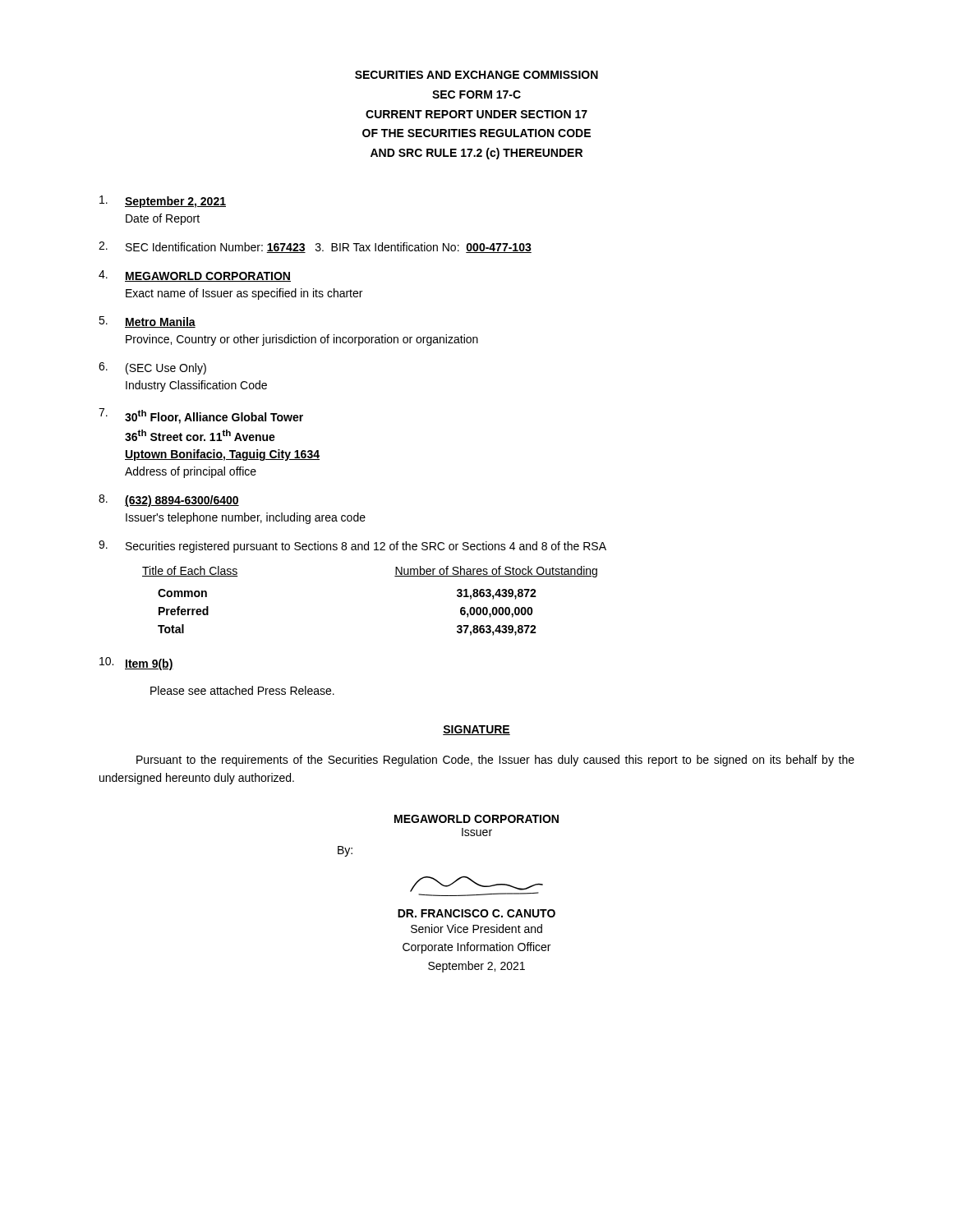Navigate to the region starting "10. Item 9(b) Please"

(217, 677)
